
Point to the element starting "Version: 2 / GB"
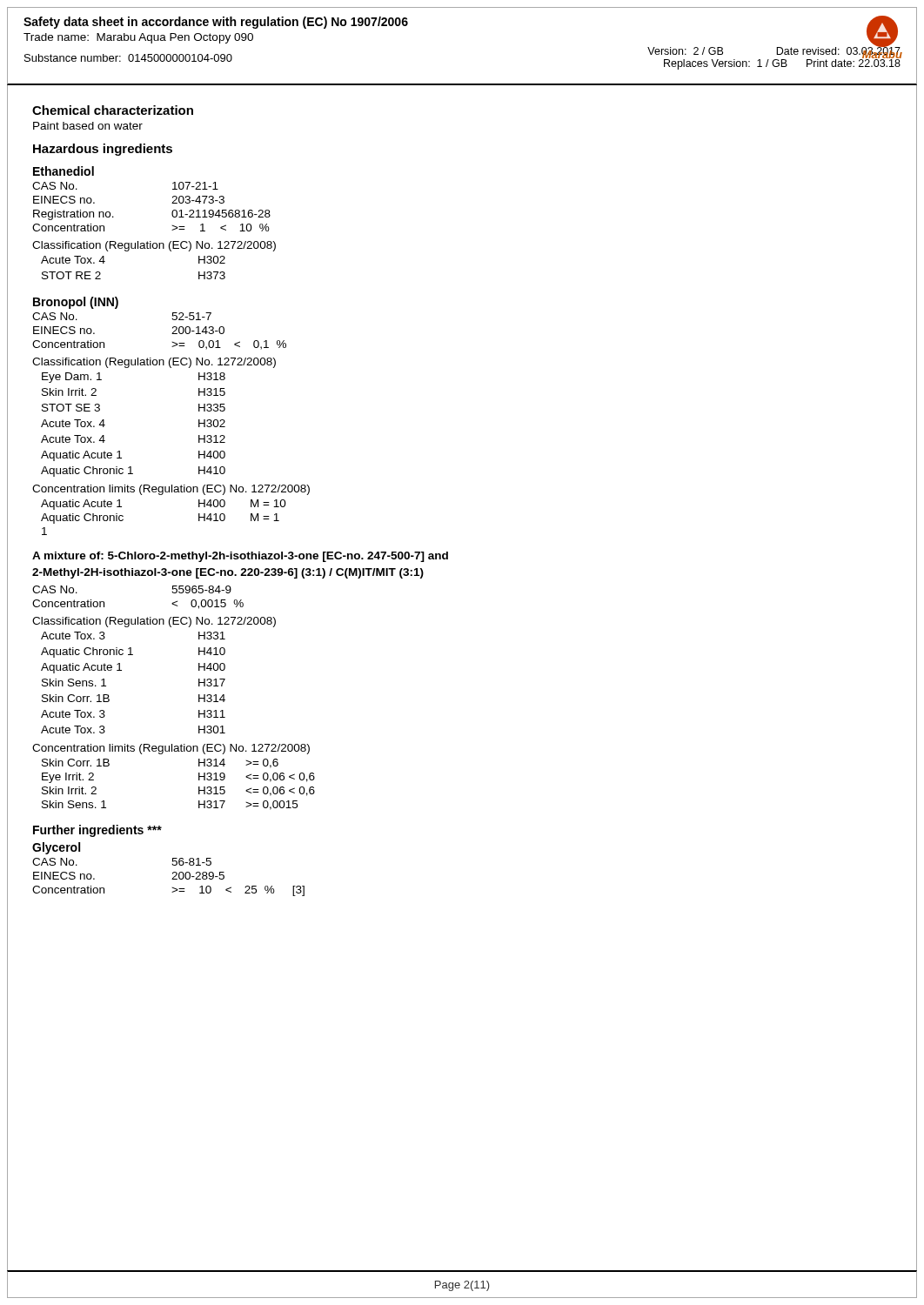pos(774,51)
